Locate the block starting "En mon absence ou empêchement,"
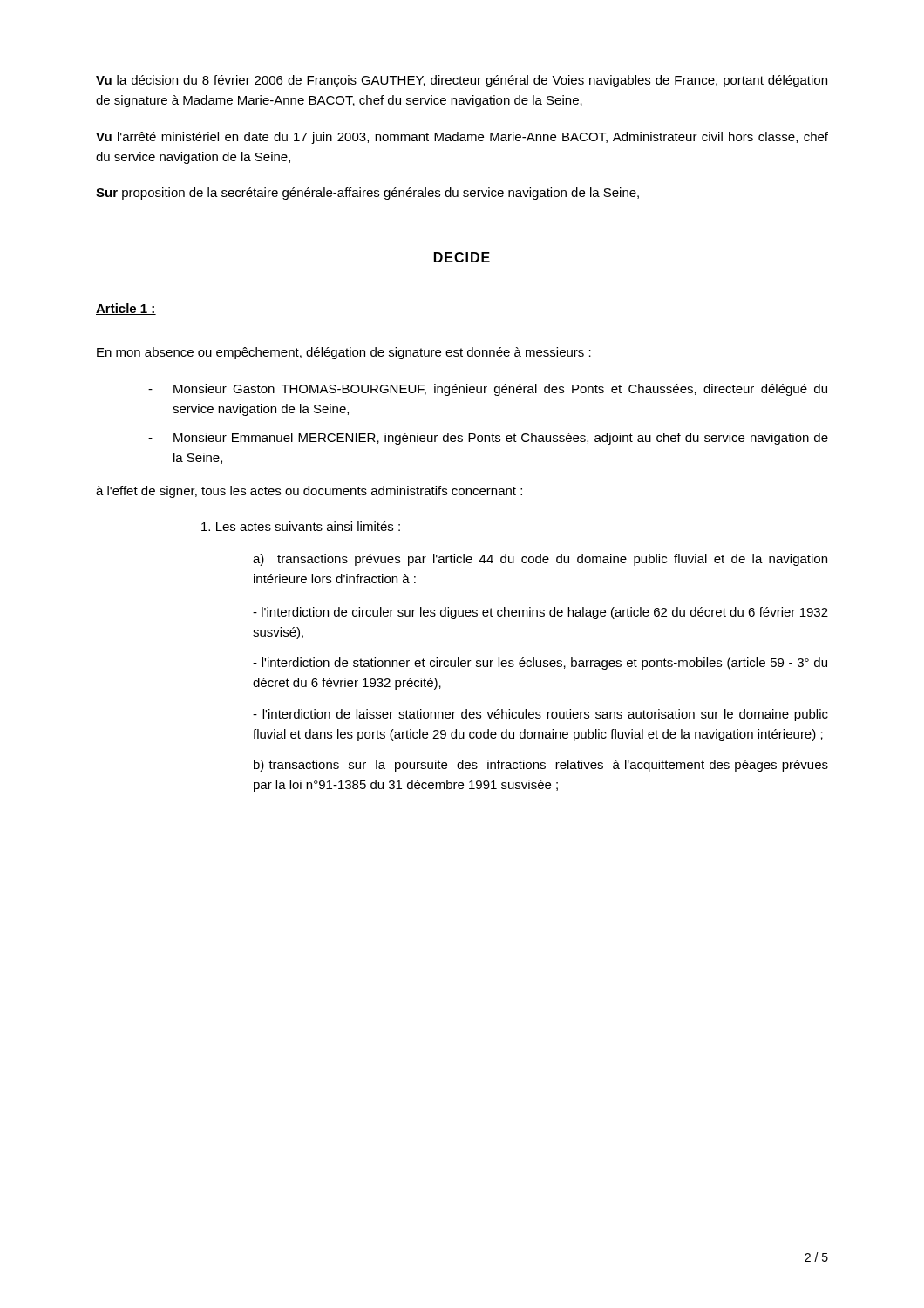Image resolution: width=924 pixels, height=1308 pixels. pos(344,352)
